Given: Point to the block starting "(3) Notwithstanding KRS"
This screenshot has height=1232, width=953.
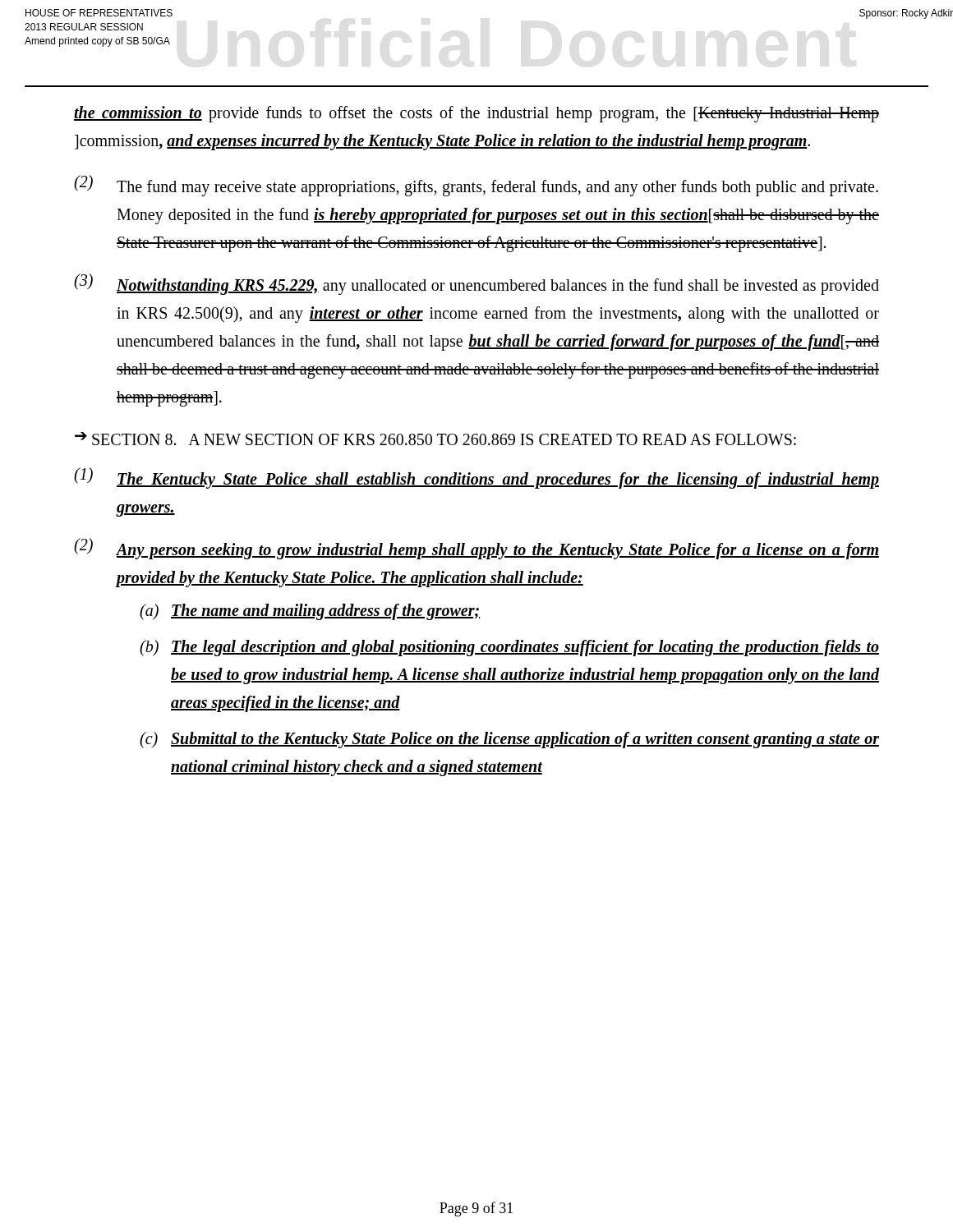Looking at the screenshot, I should click(476, 341).
